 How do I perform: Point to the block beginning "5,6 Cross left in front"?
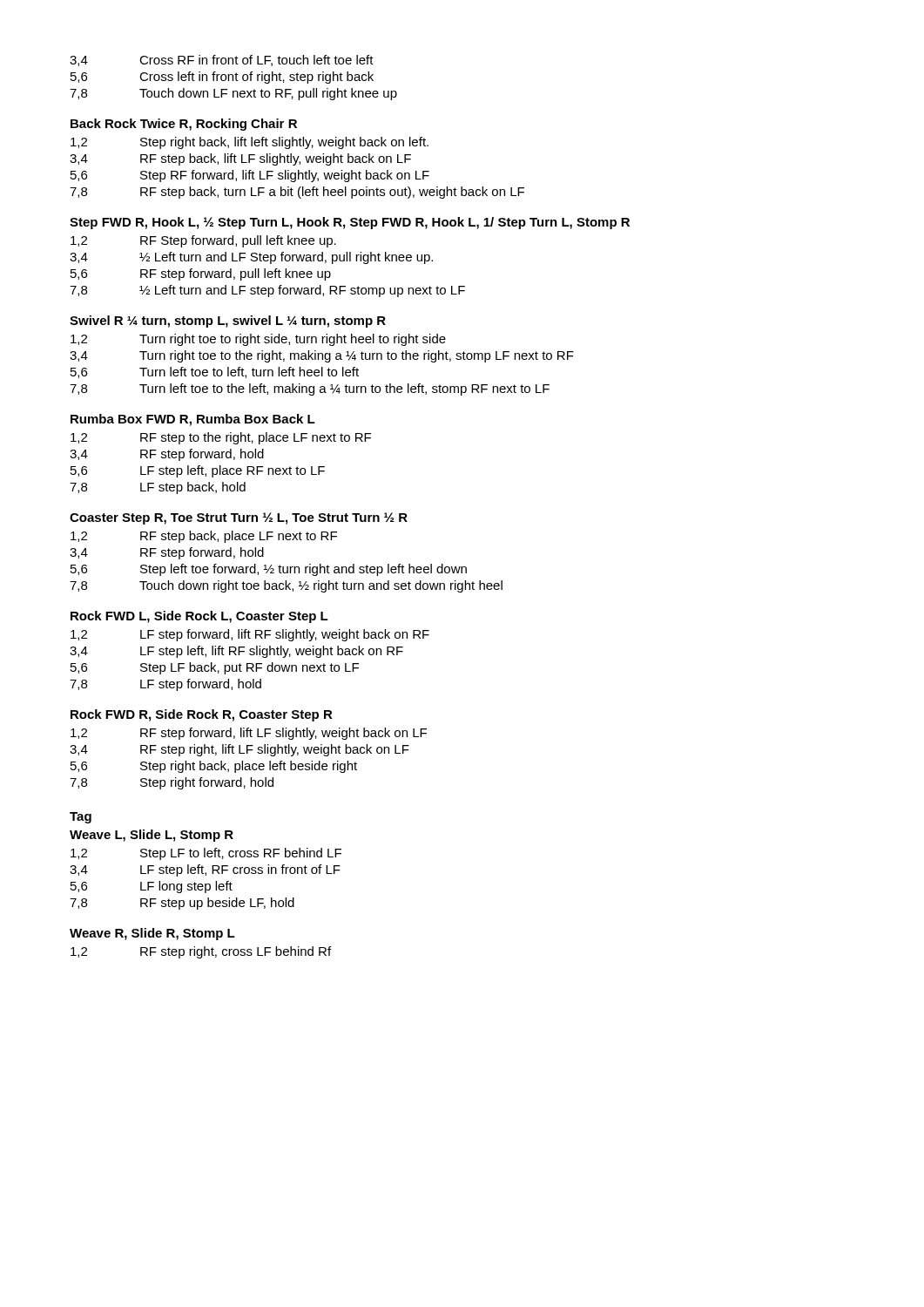(222, 78)
